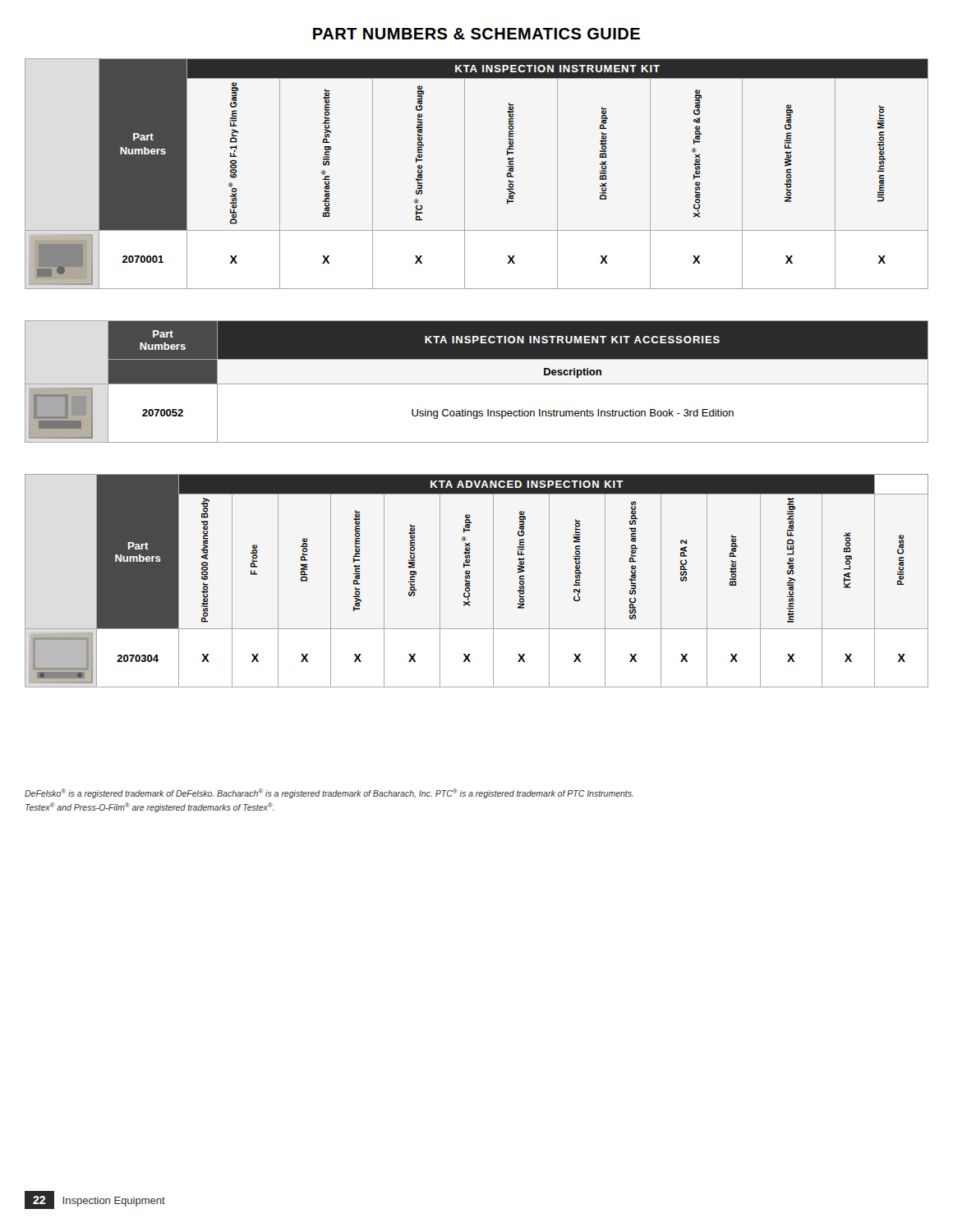Find the footnote with the text "DeFelsko® is a registered trademark of"

[329, 800]
